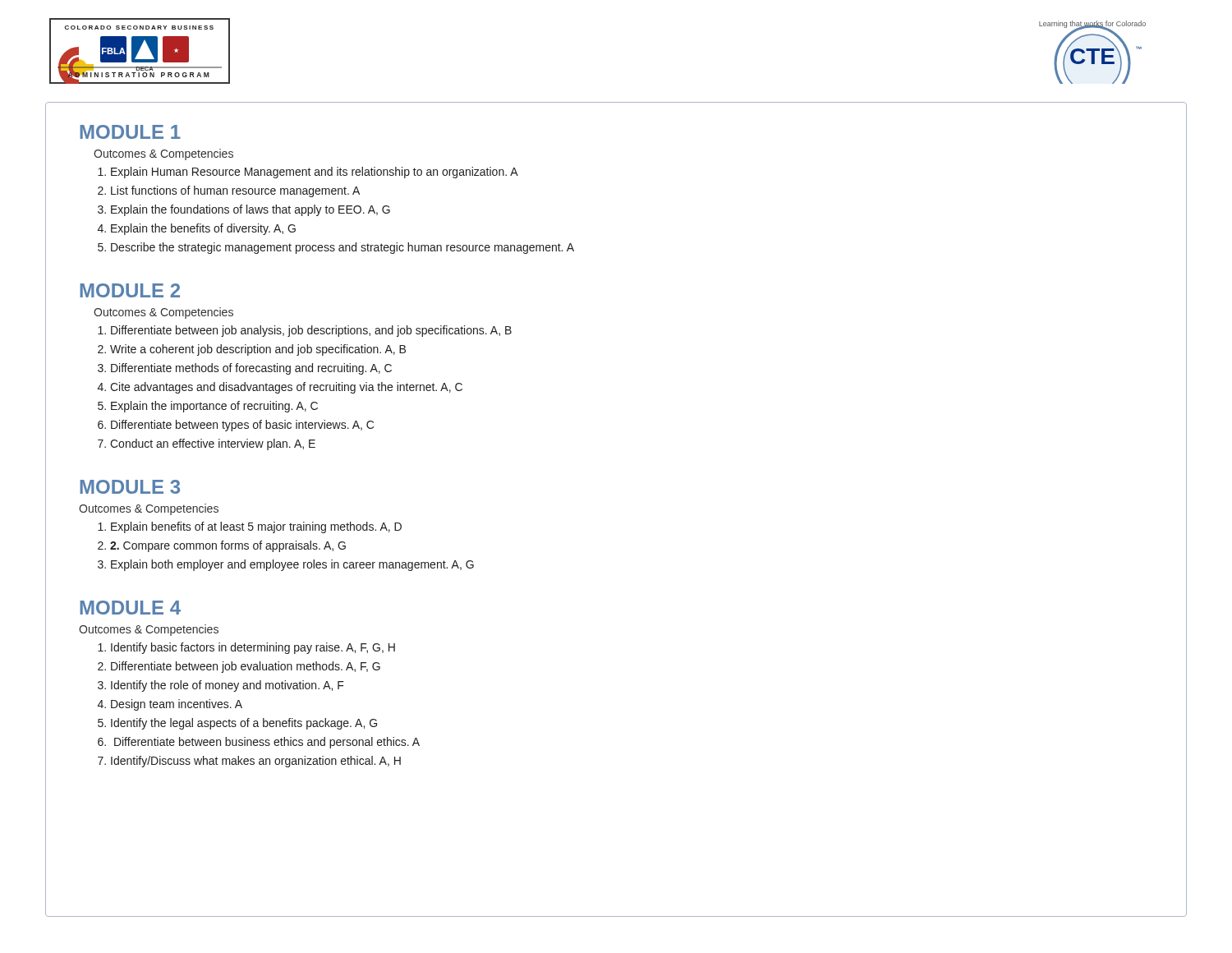The width and height of the screenshot is (1232, 953).
Task: Select the list item that says "List functions of human resource"
Action: click(x=235, y=191)
